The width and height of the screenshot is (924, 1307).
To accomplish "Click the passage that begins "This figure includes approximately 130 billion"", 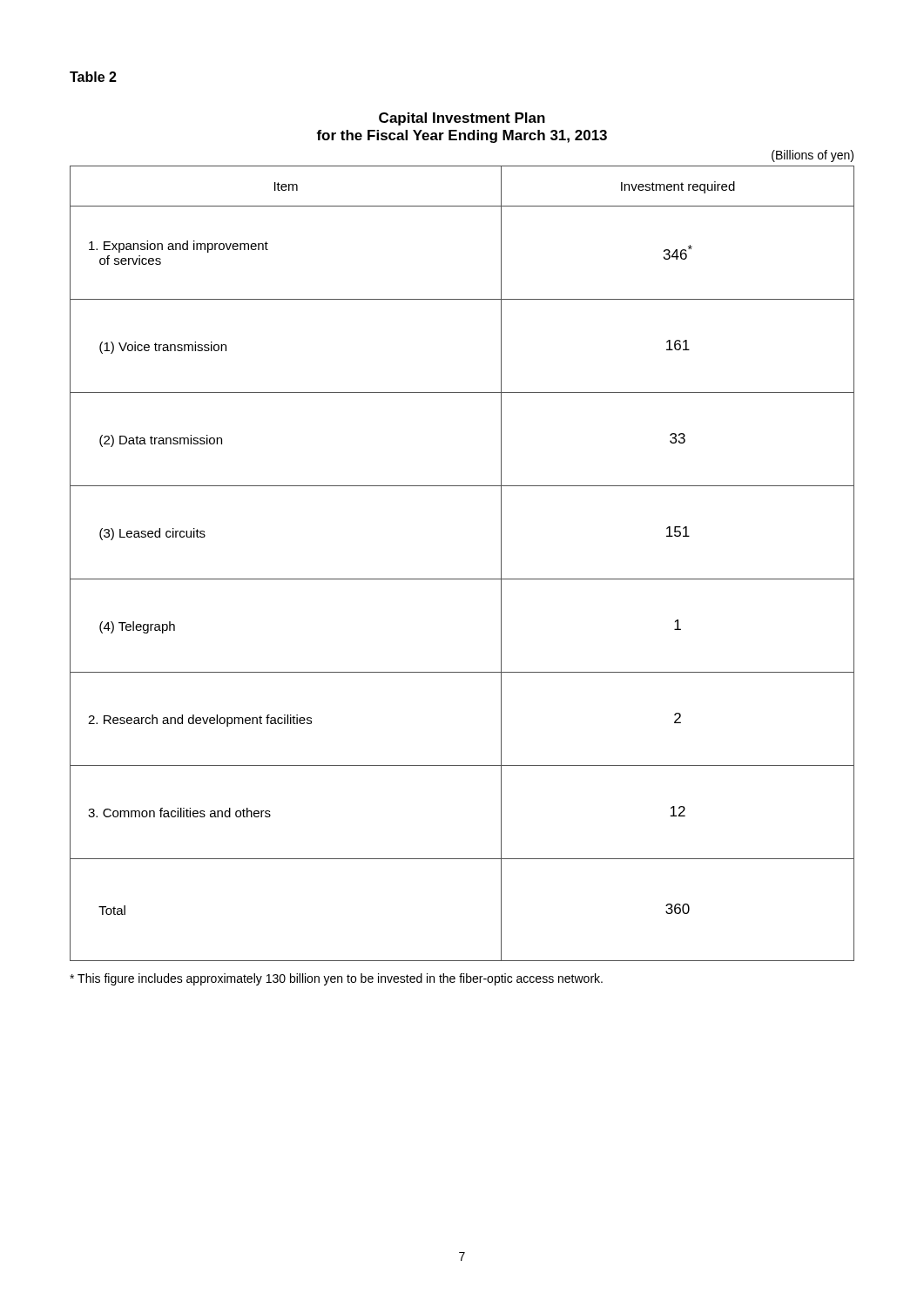I will pos(337,978).
